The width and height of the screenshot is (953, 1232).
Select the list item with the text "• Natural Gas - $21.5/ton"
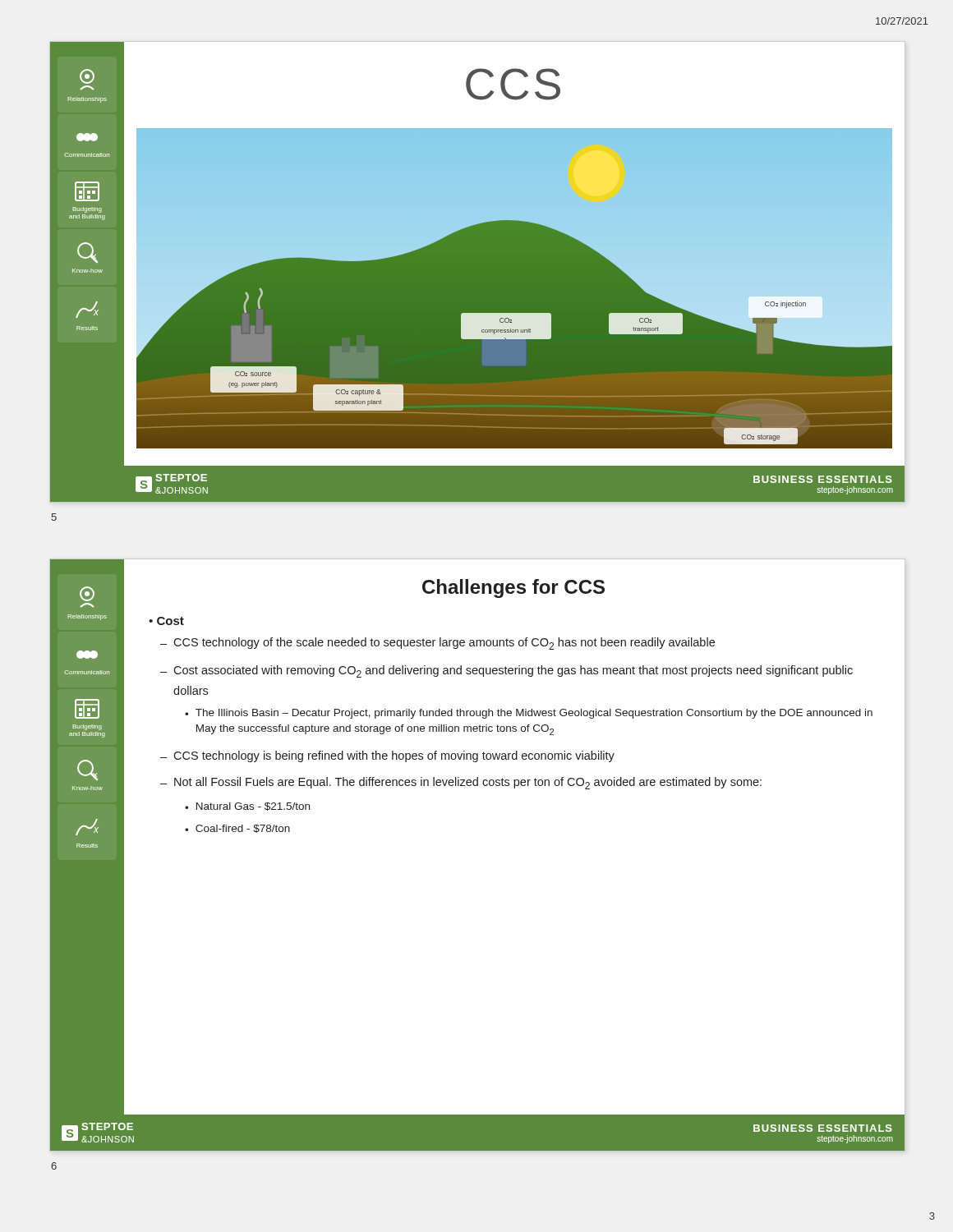(x=248, y=807)
